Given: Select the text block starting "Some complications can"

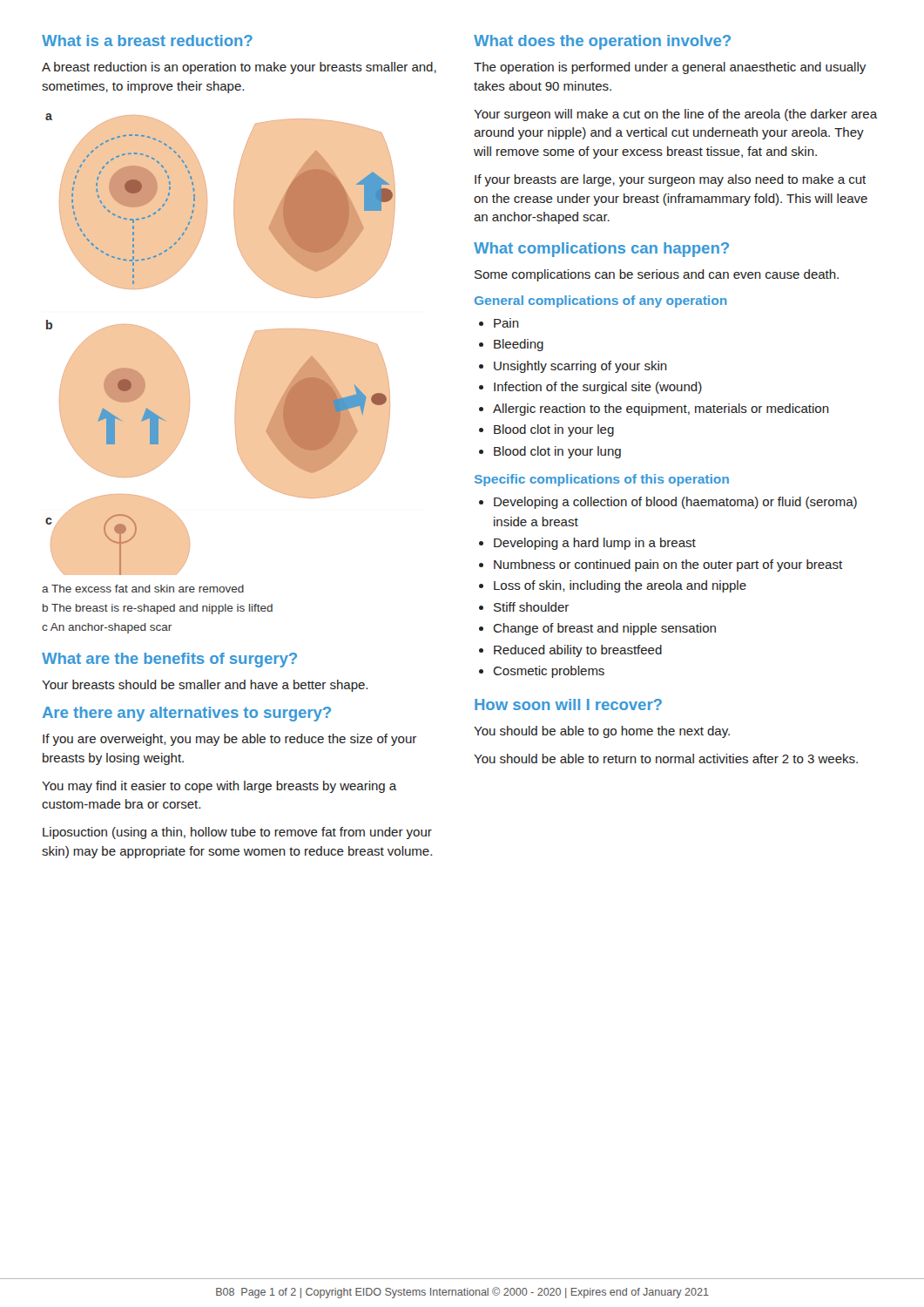Looking at the screenshot, I should [657, 274].
